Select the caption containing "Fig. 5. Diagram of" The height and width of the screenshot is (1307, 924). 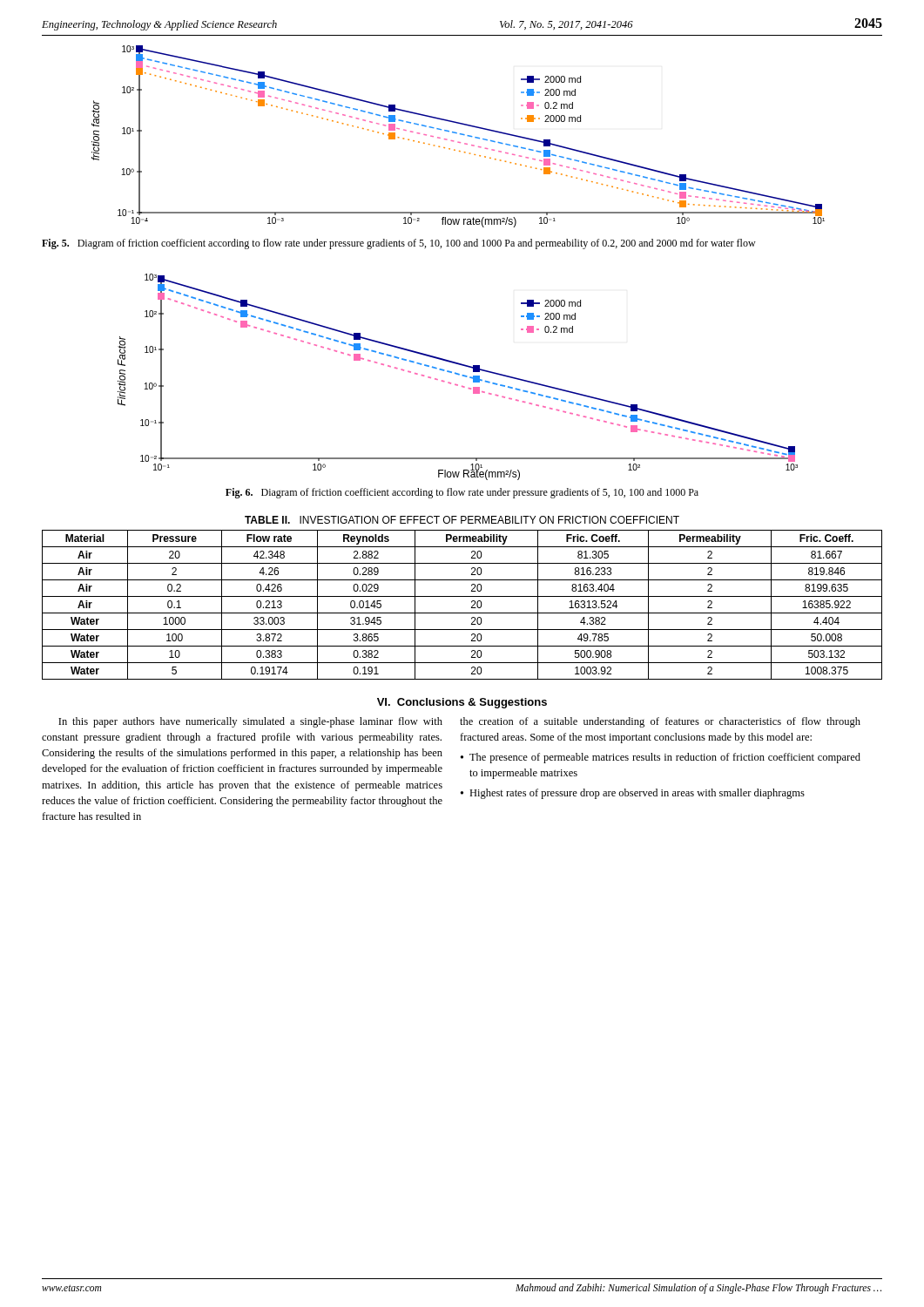click(399, 243)
